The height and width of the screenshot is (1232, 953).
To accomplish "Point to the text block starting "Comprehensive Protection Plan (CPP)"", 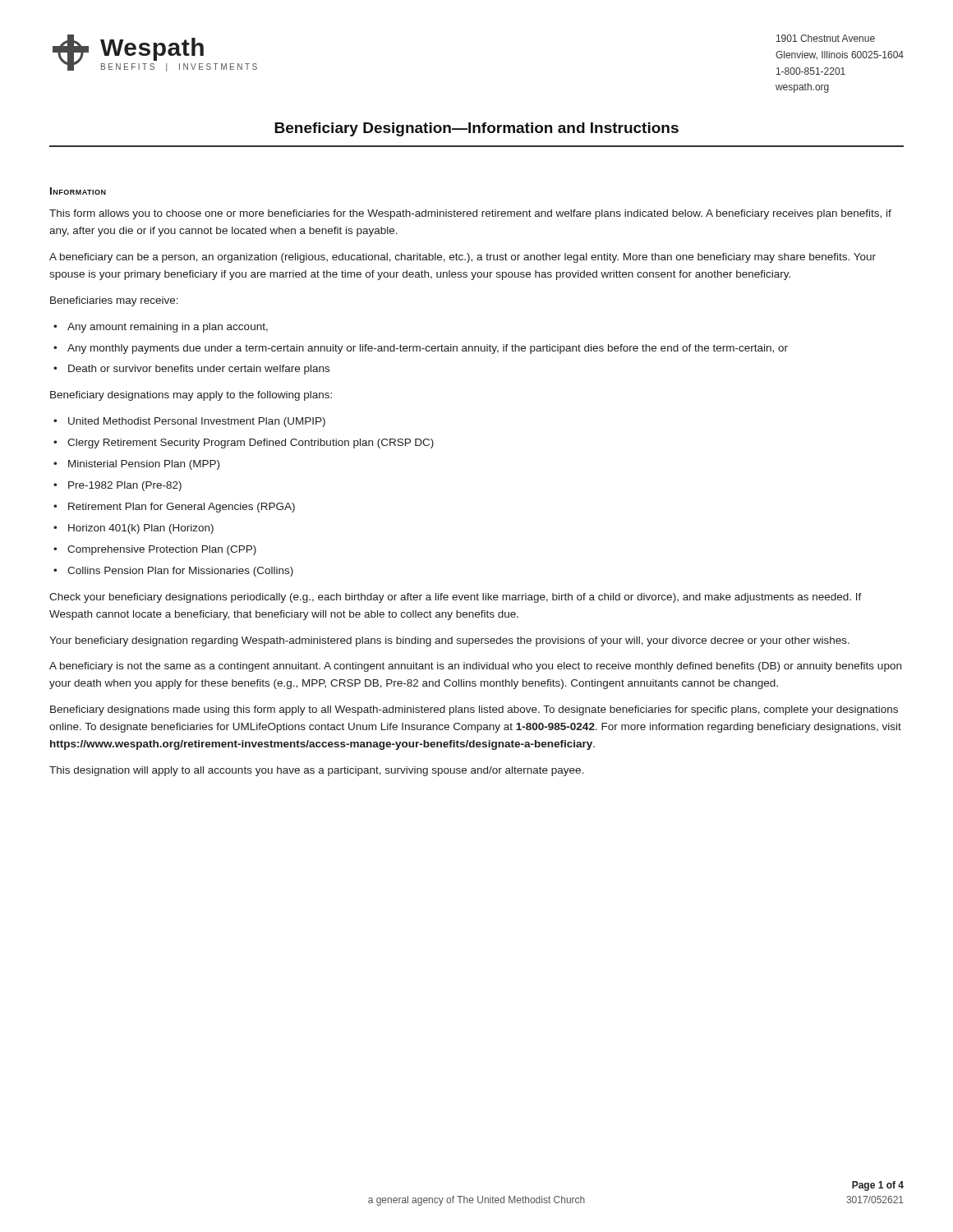I will [162, 549].
